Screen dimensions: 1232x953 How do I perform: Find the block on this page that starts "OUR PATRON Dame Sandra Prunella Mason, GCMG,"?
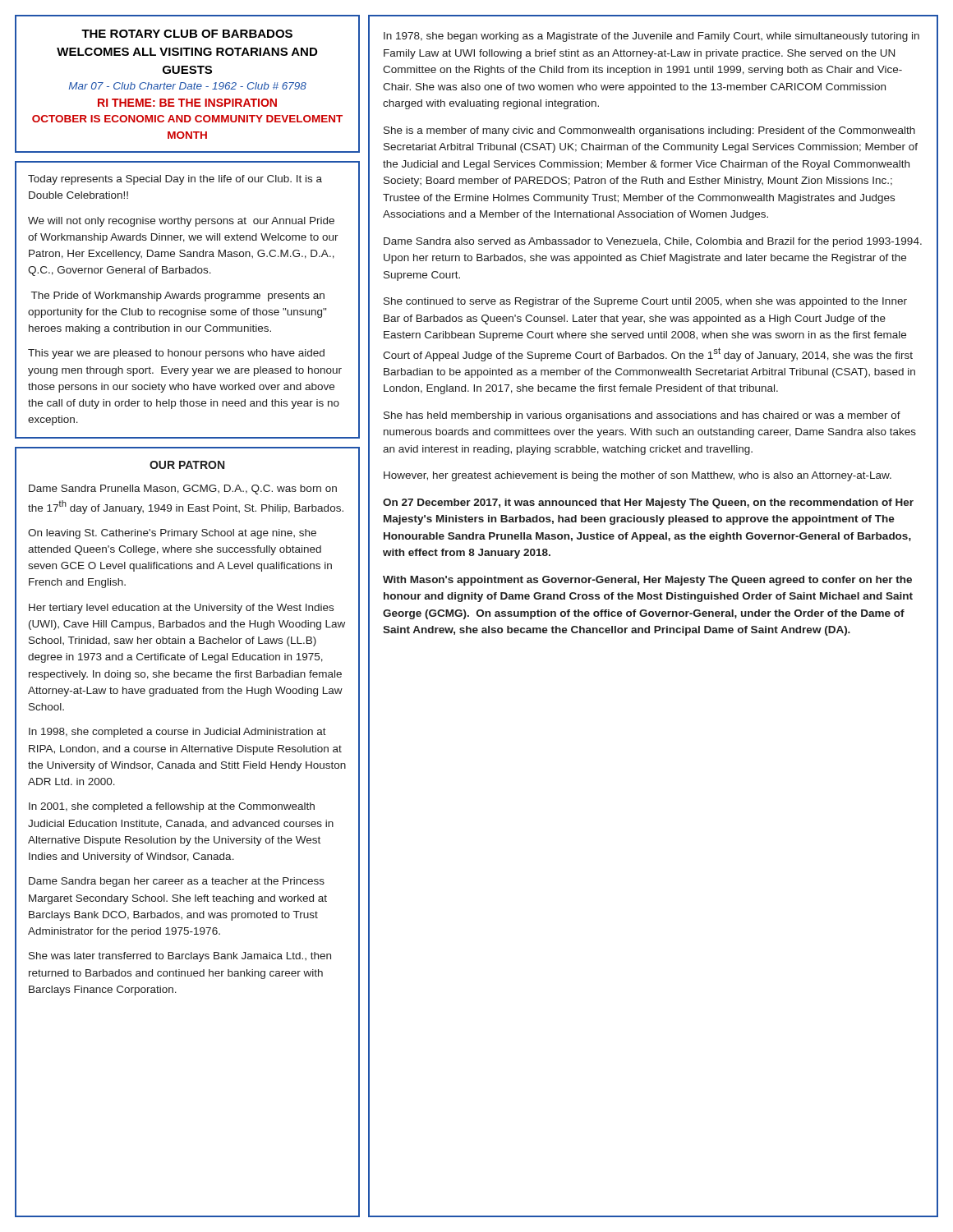click(x=187, y=727)
